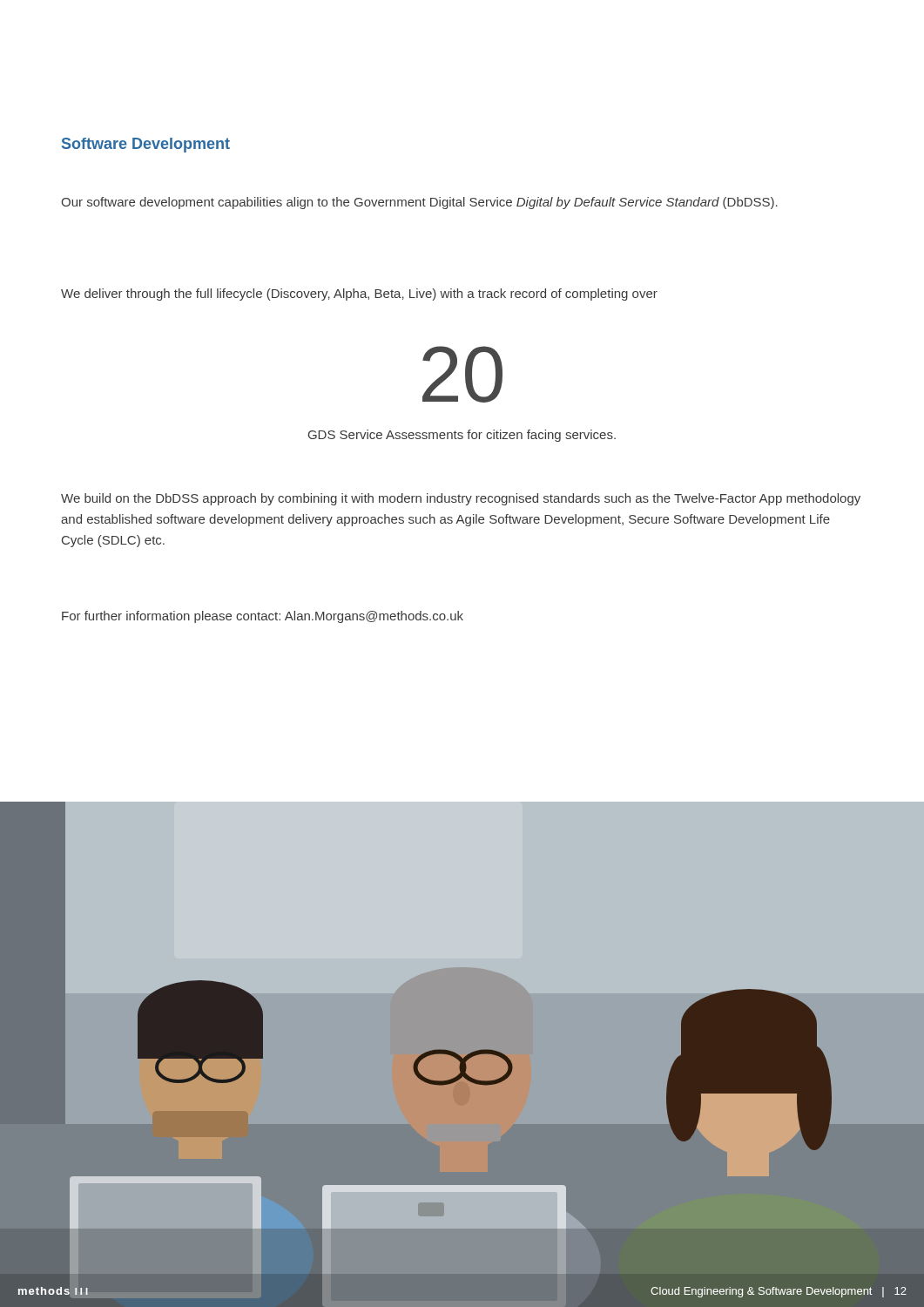Where is the passage that starts "For further information"?
The width and height of the screenshot is (924, 1307).
click(x=462, y=616)
